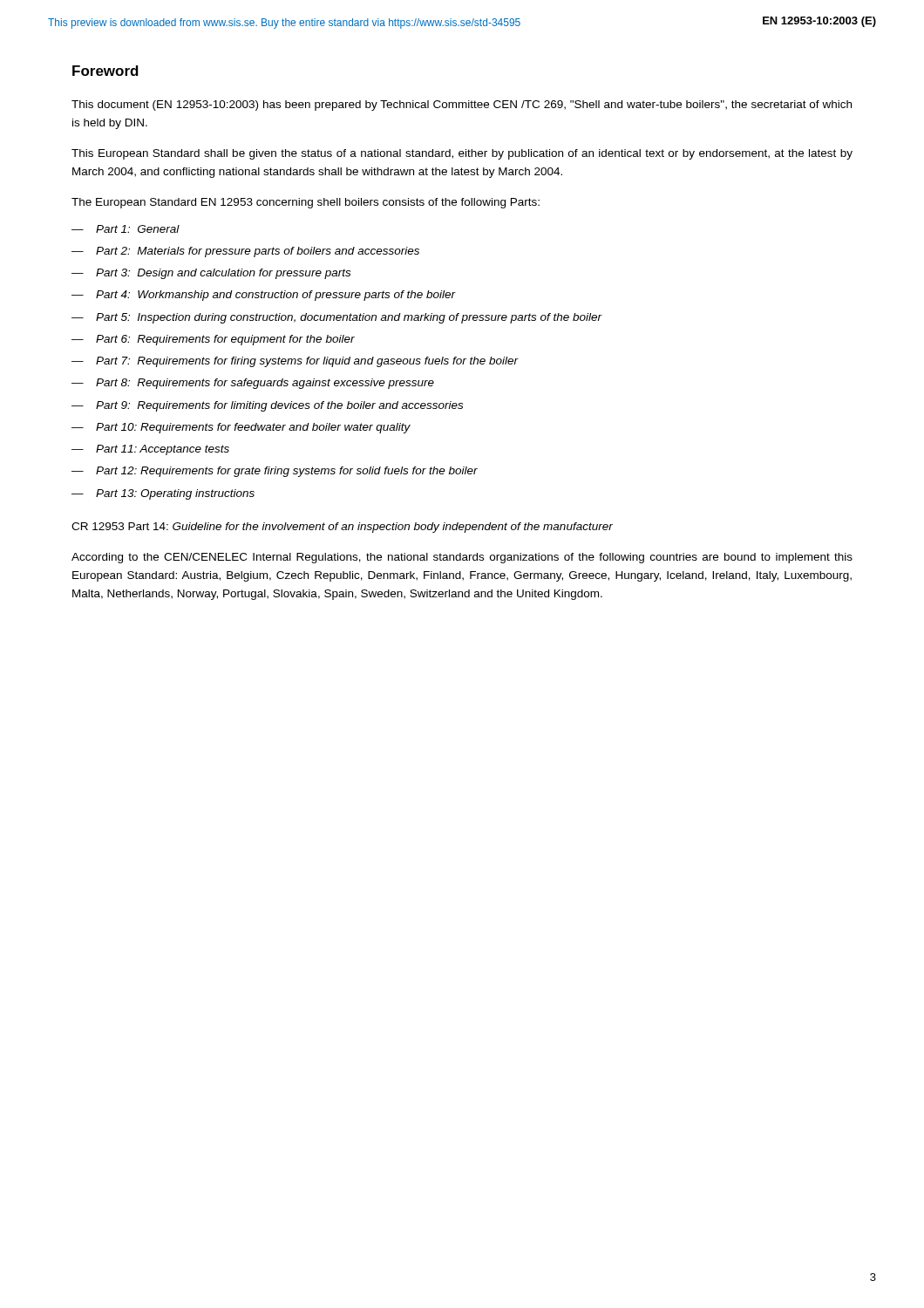Locate the text block that reads "This document (EN 12953-10:2003) has been"
This screenshot has width=924, height=1308.
(462, 113)
